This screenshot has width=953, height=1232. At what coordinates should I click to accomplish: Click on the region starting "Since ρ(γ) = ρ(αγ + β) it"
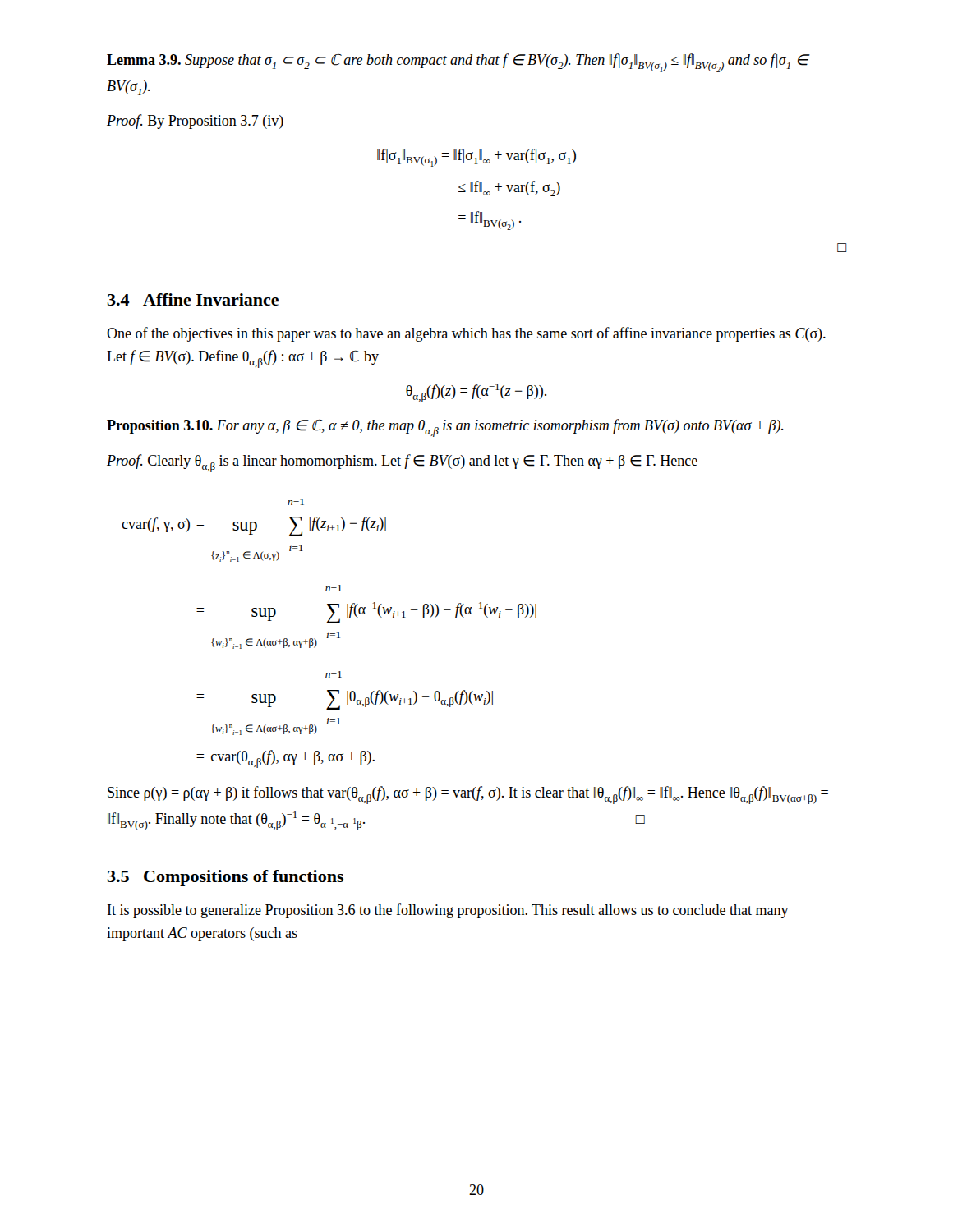click(468, 807)
